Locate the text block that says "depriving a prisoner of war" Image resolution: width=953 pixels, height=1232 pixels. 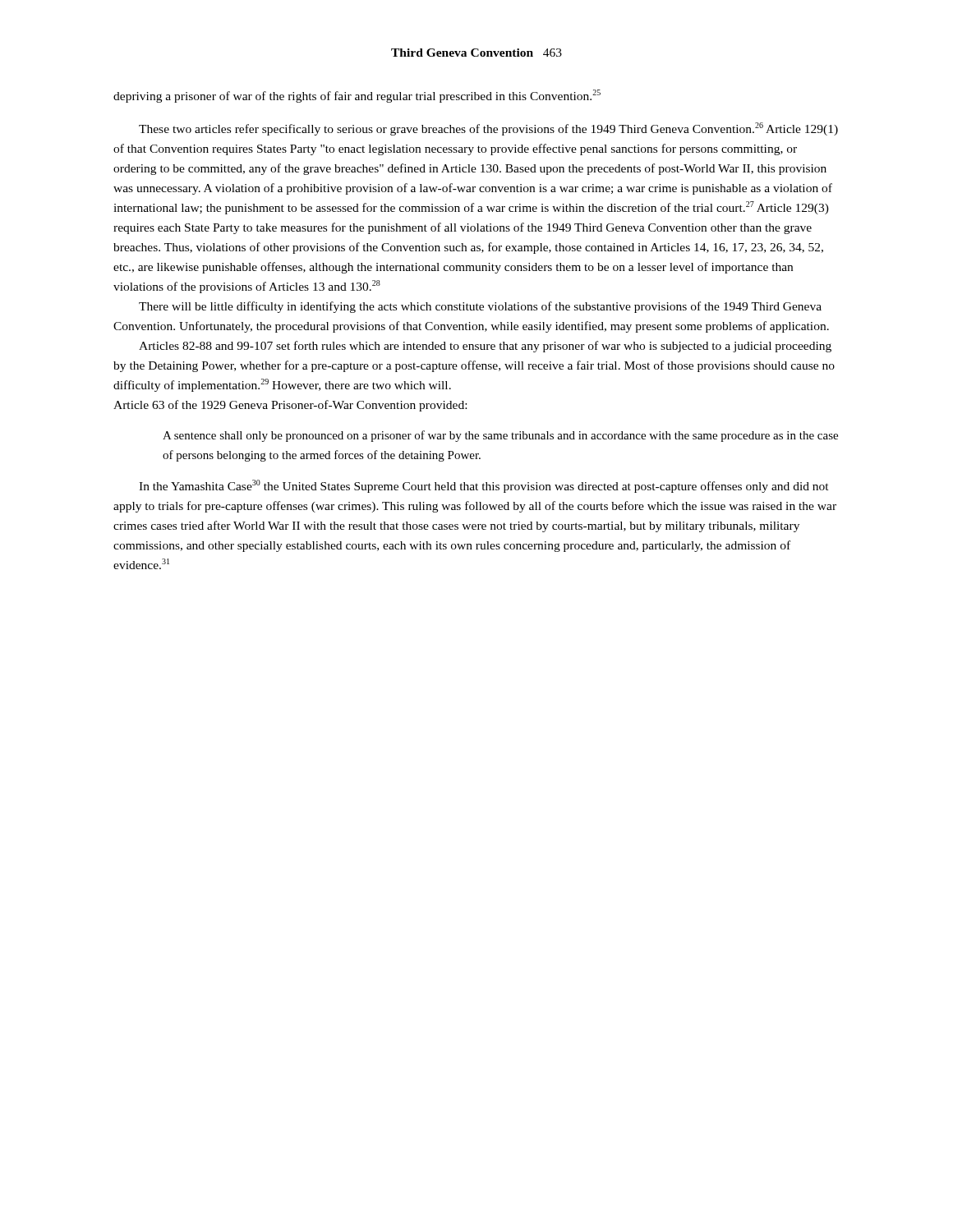coord(357,95)
